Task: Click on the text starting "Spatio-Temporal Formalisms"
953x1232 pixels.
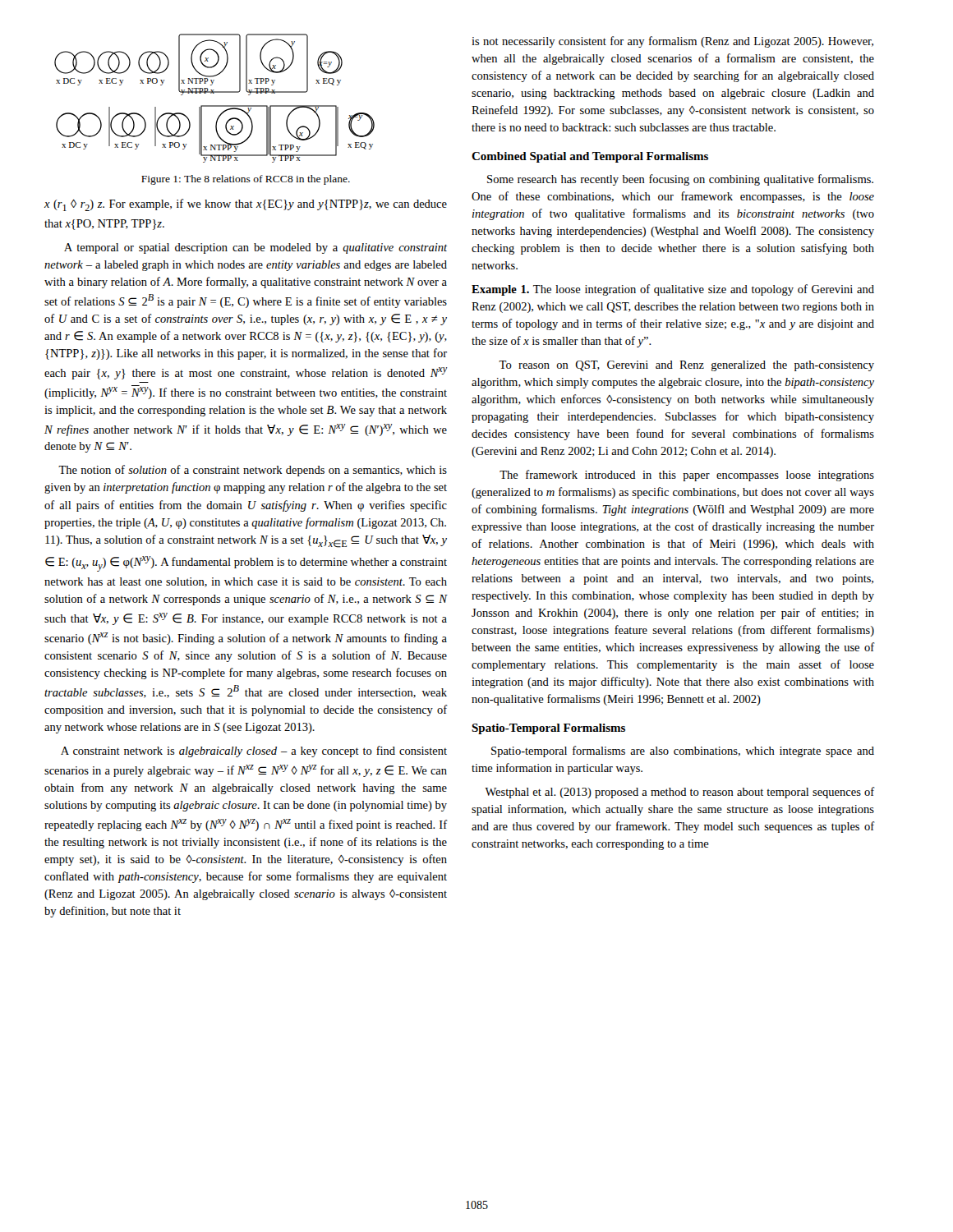Action: click(549, 728)
